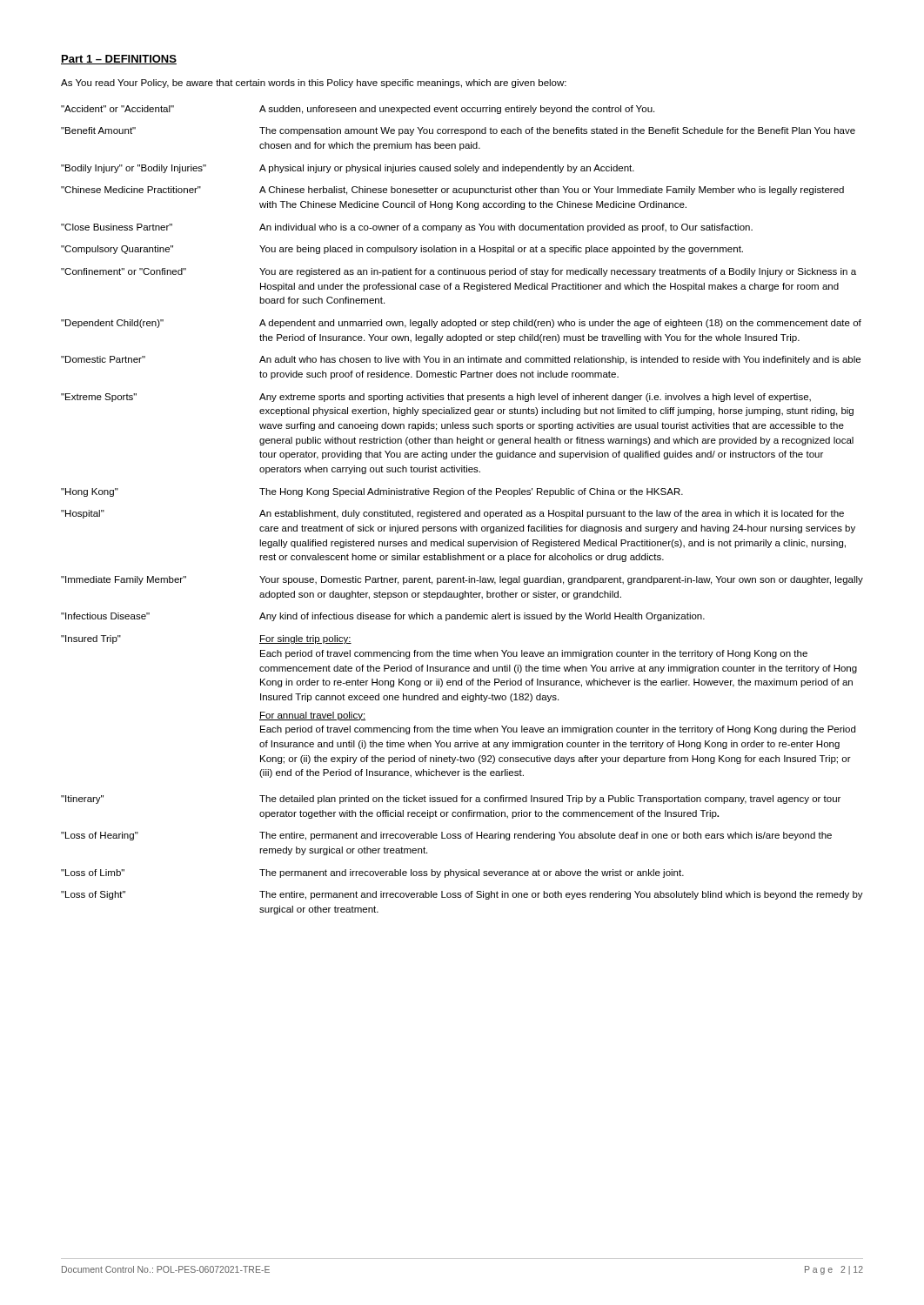The image size is (924, 1305).
Task: Click on the list item that says ""Insured Trip" For single"
Action: (x=462, y=708)
